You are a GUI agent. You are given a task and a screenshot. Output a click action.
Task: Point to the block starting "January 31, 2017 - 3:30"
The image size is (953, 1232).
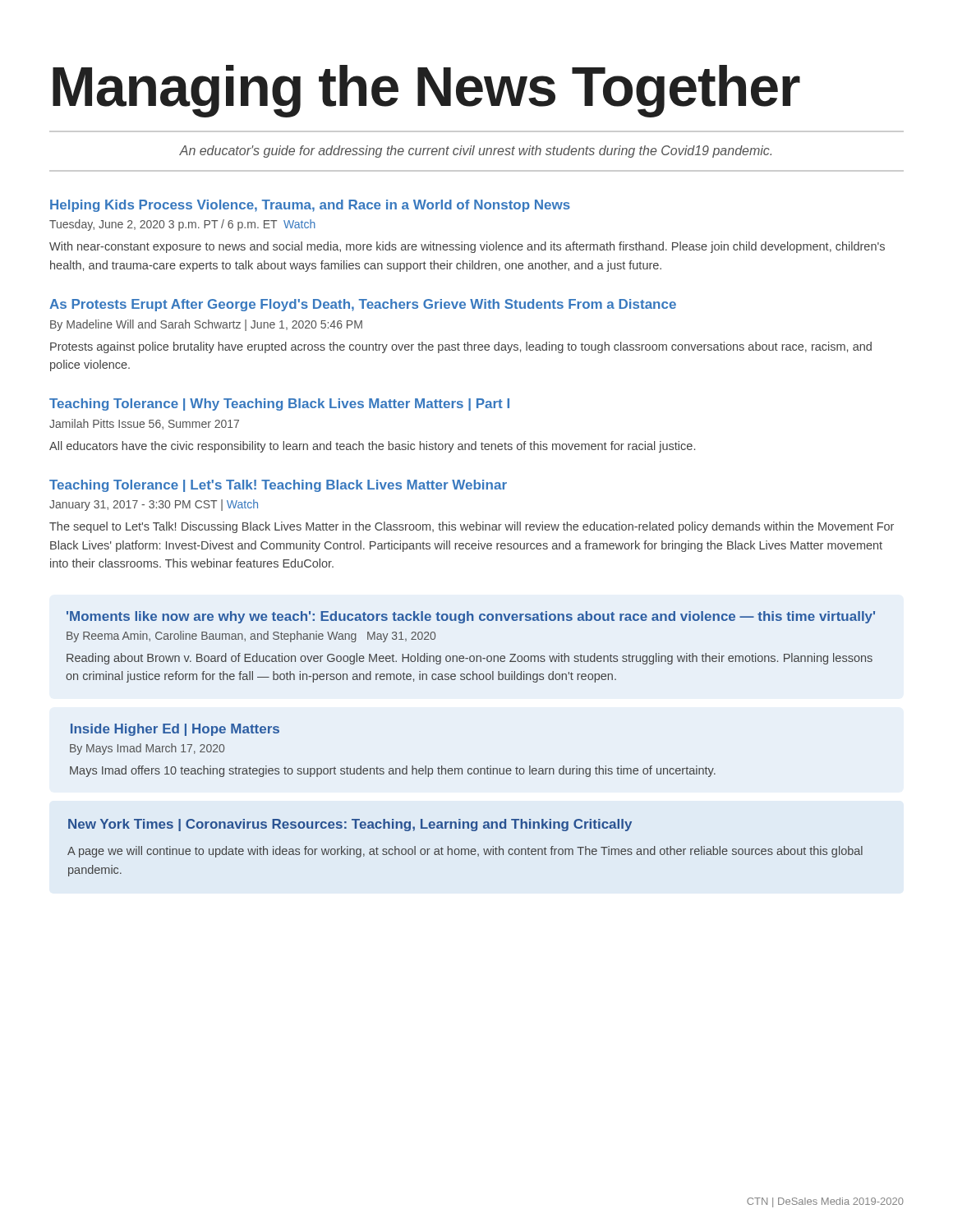point(154,504)
